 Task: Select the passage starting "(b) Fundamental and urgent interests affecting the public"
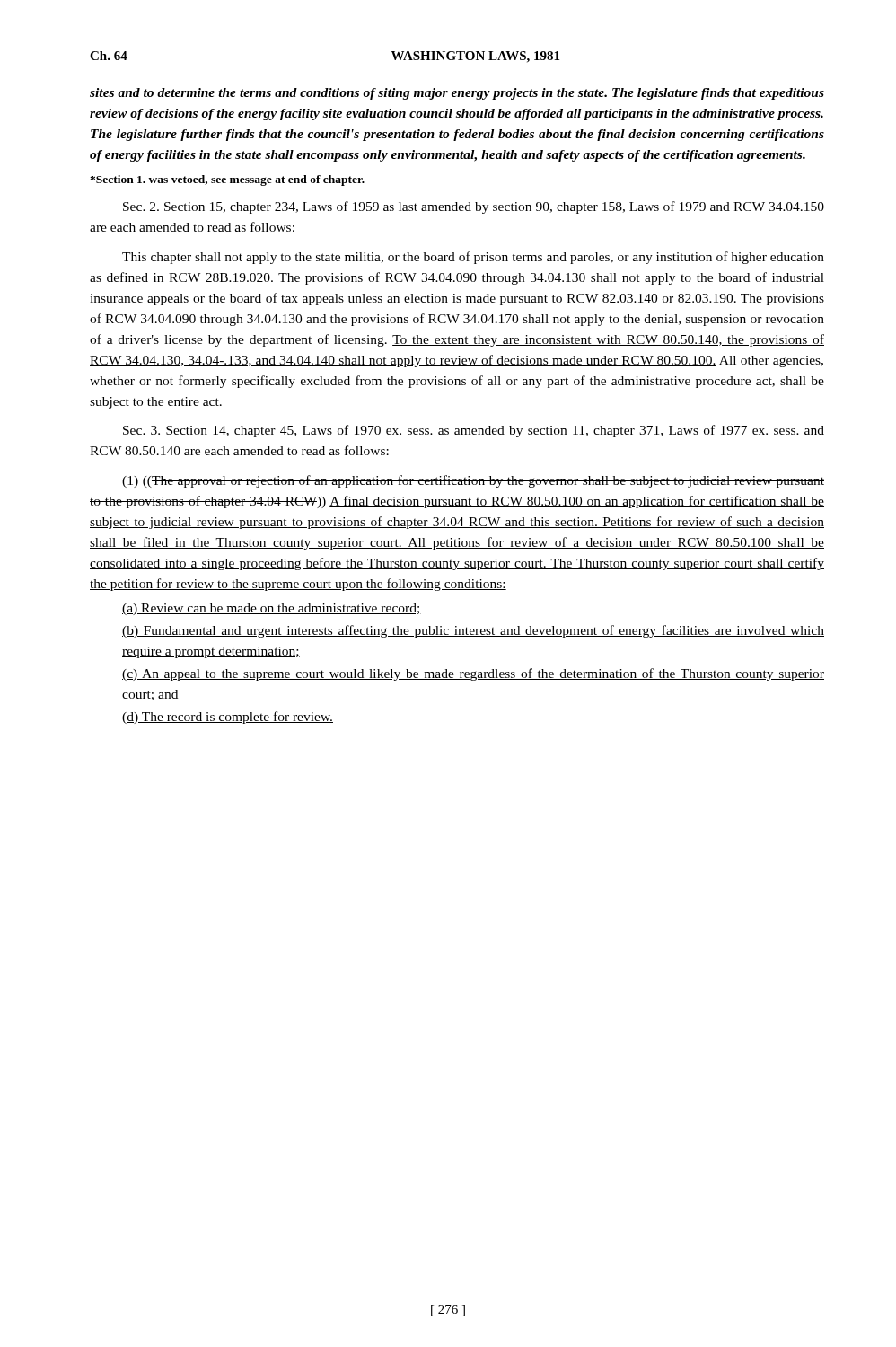coord(473,640)
